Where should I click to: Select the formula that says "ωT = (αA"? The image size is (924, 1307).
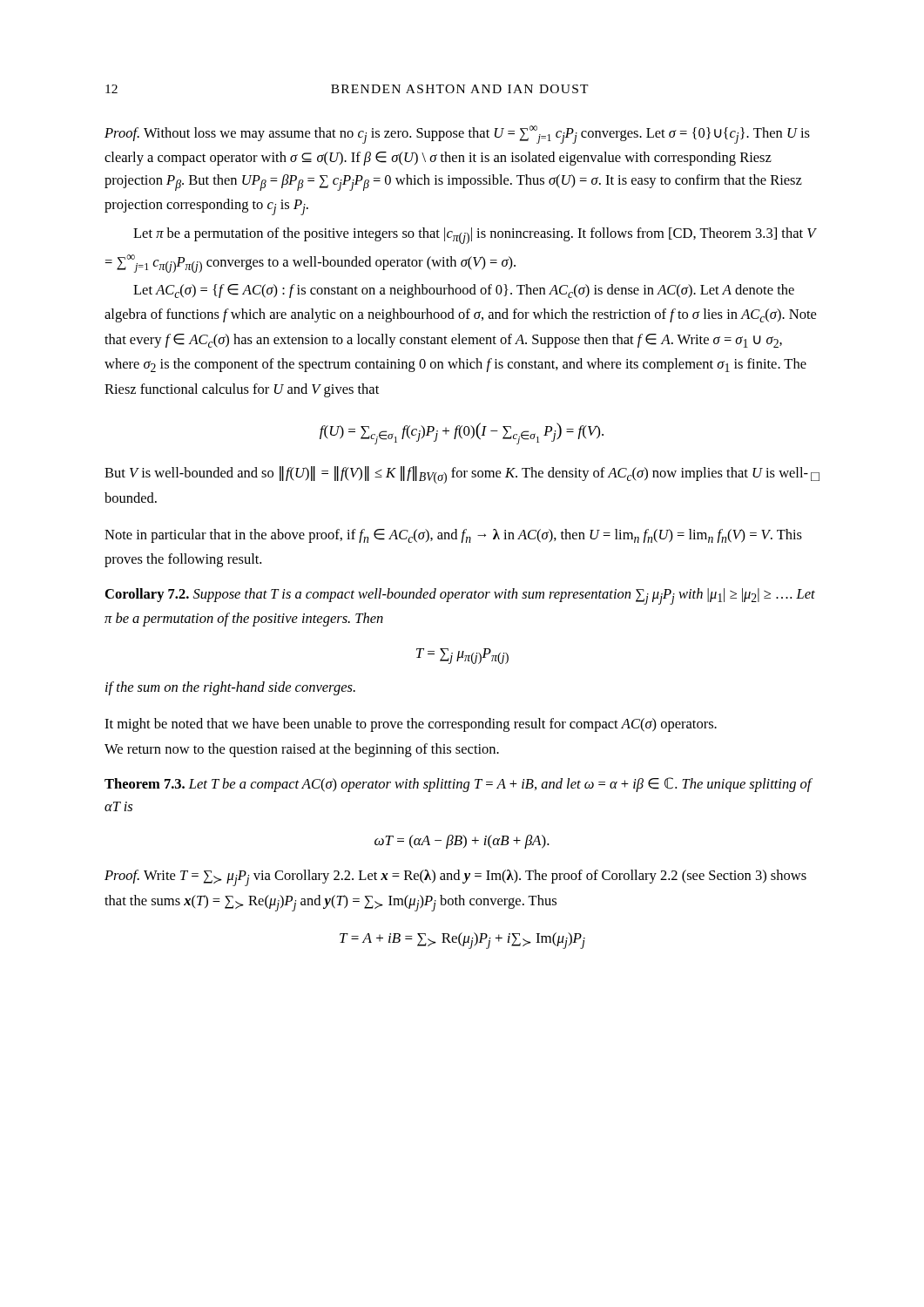pyautogui.click(x=462, y=840)
